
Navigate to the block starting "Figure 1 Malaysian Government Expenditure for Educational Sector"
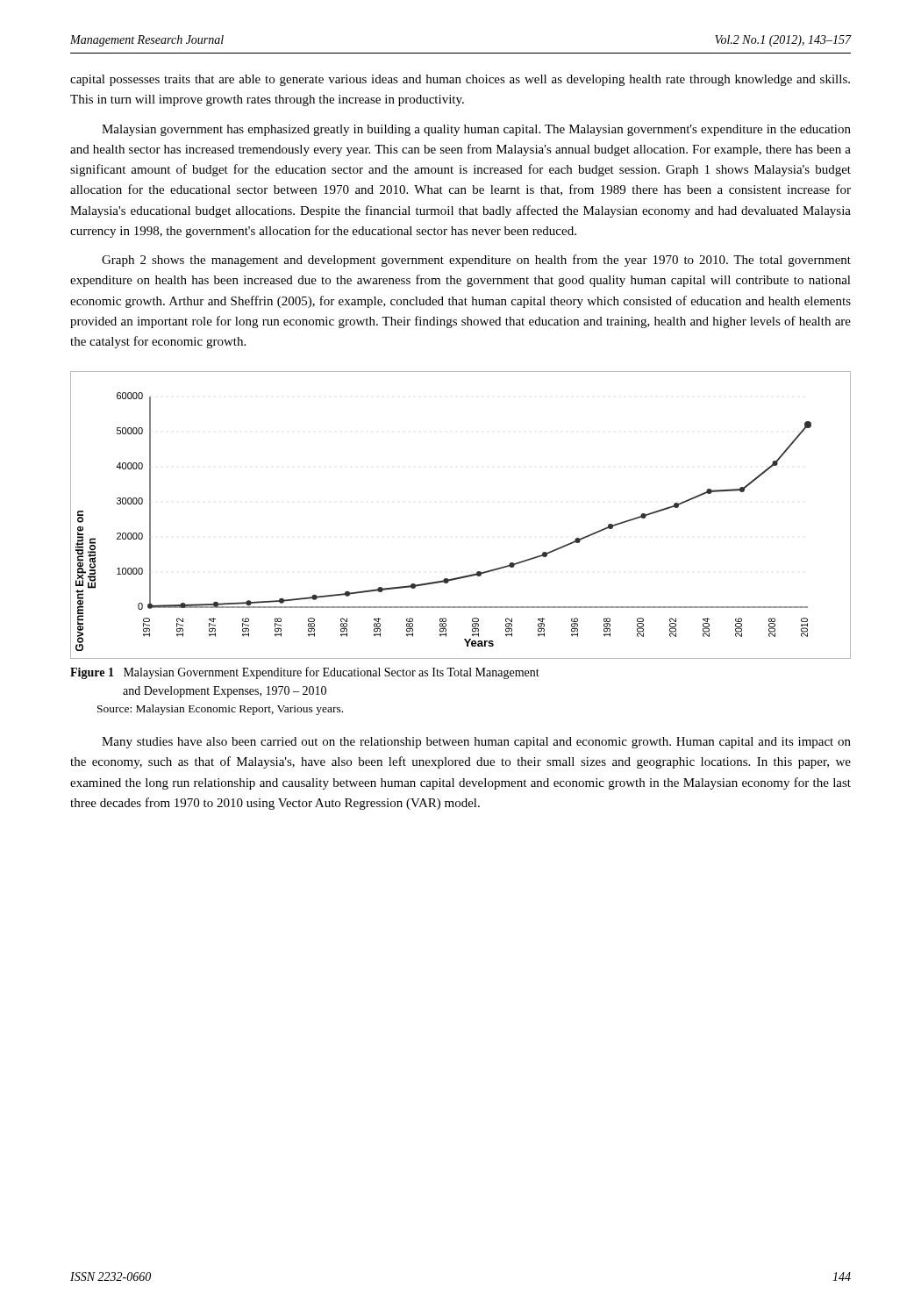(305, 691)
